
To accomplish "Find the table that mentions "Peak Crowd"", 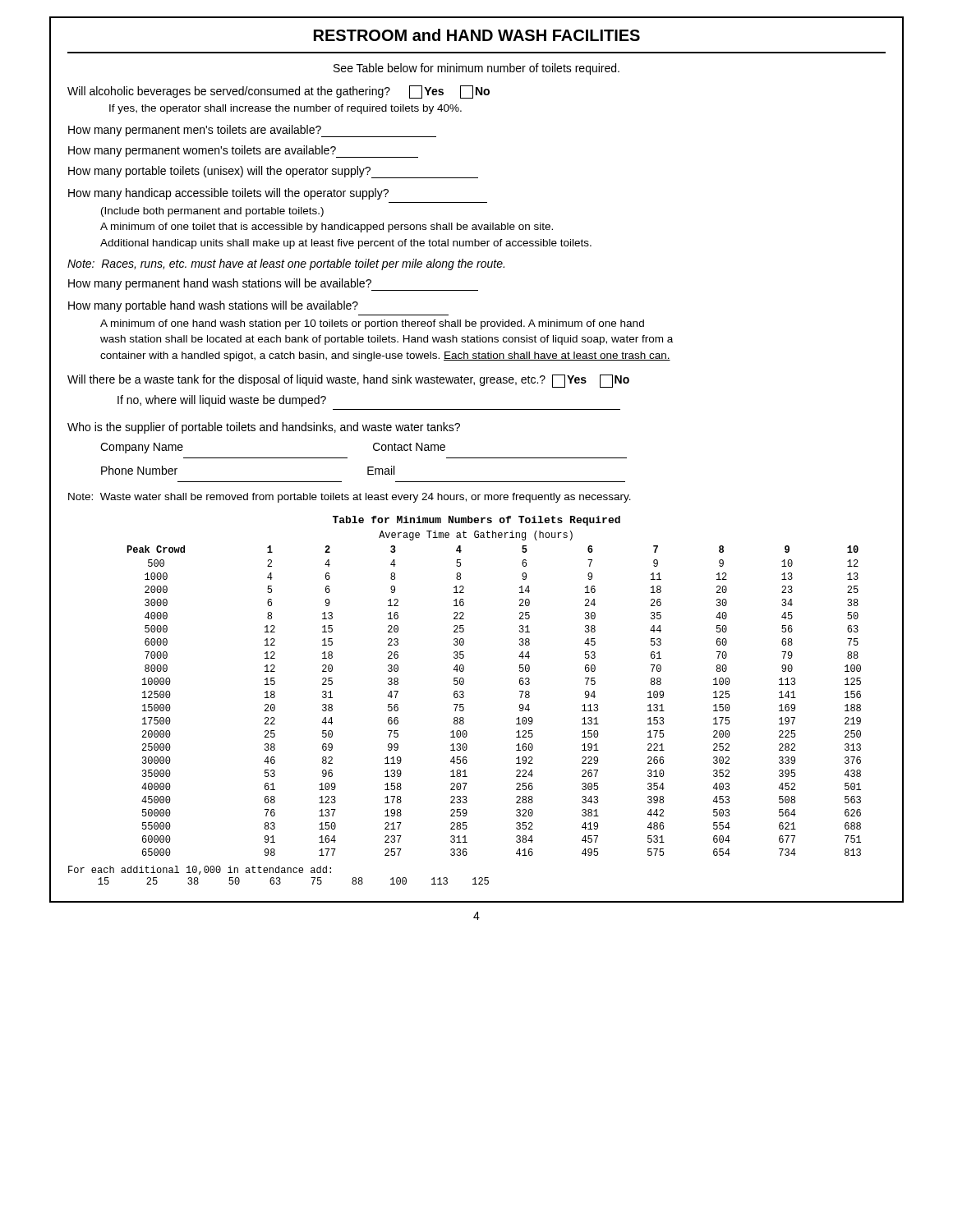I will pyautogui.click(x=476, y=701).
